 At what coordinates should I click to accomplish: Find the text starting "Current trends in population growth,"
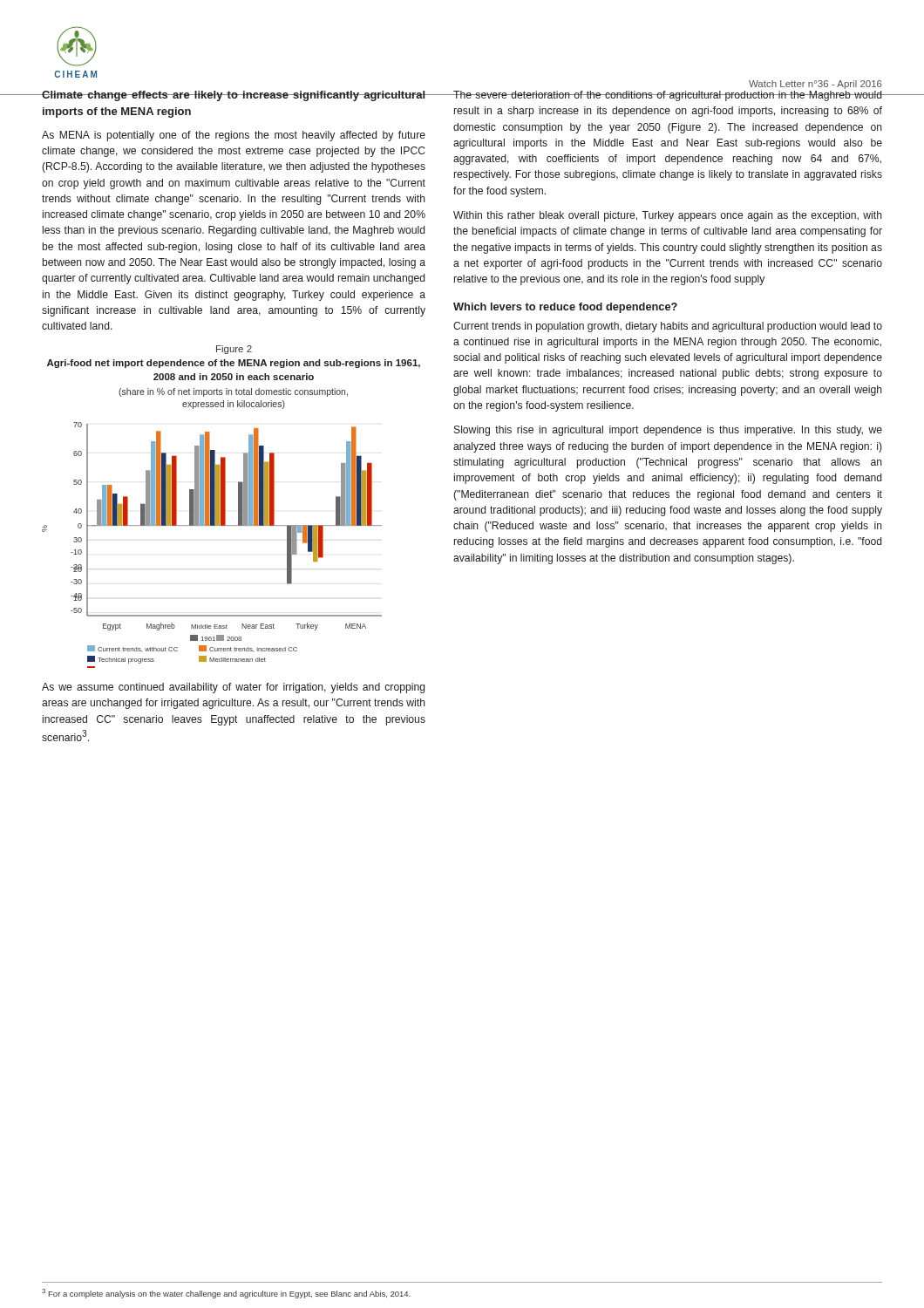(x=668, y=366)
